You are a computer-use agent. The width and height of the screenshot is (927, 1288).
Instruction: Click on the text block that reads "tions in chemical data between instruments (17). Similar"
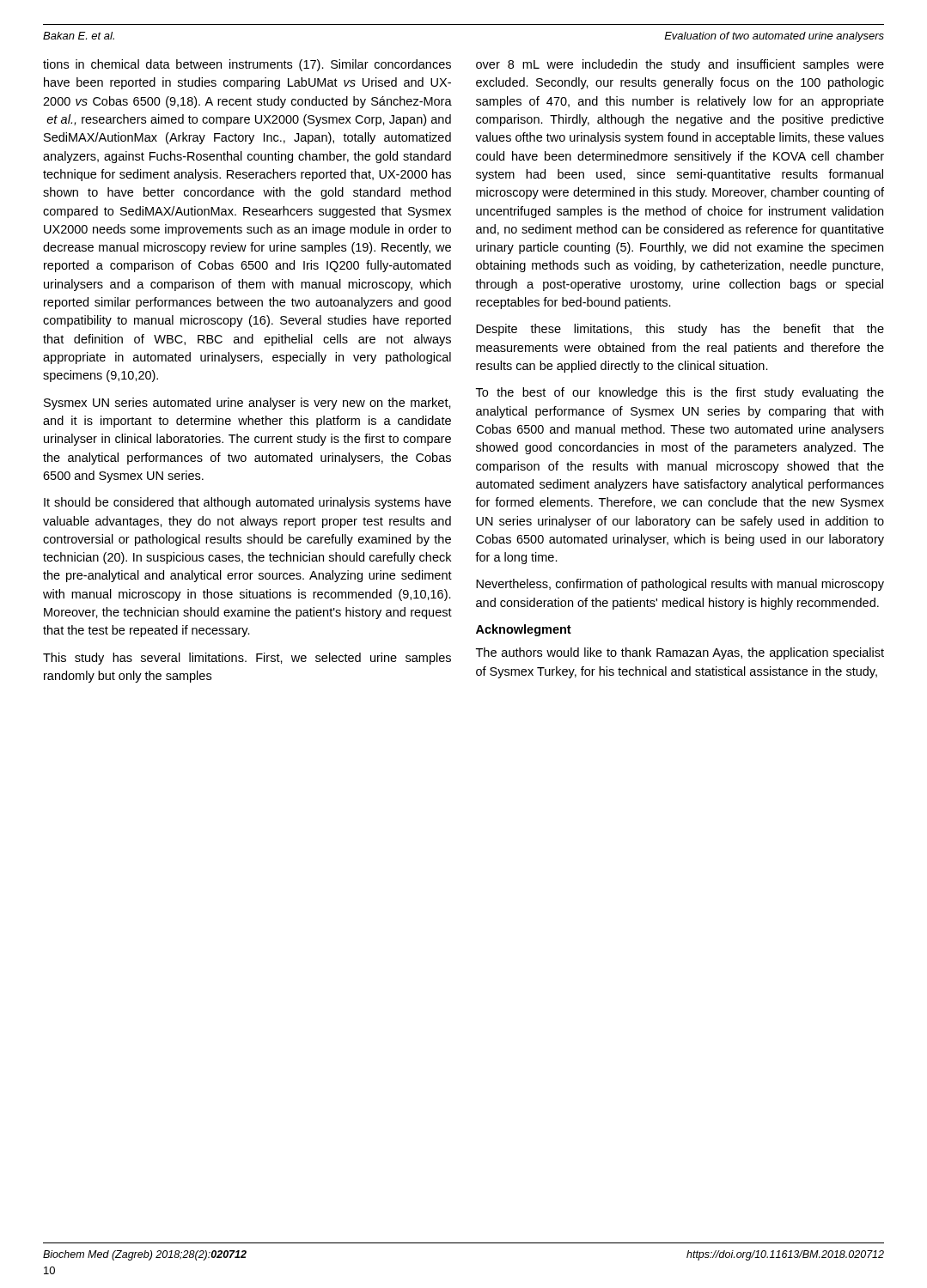[x=247, y=371]
